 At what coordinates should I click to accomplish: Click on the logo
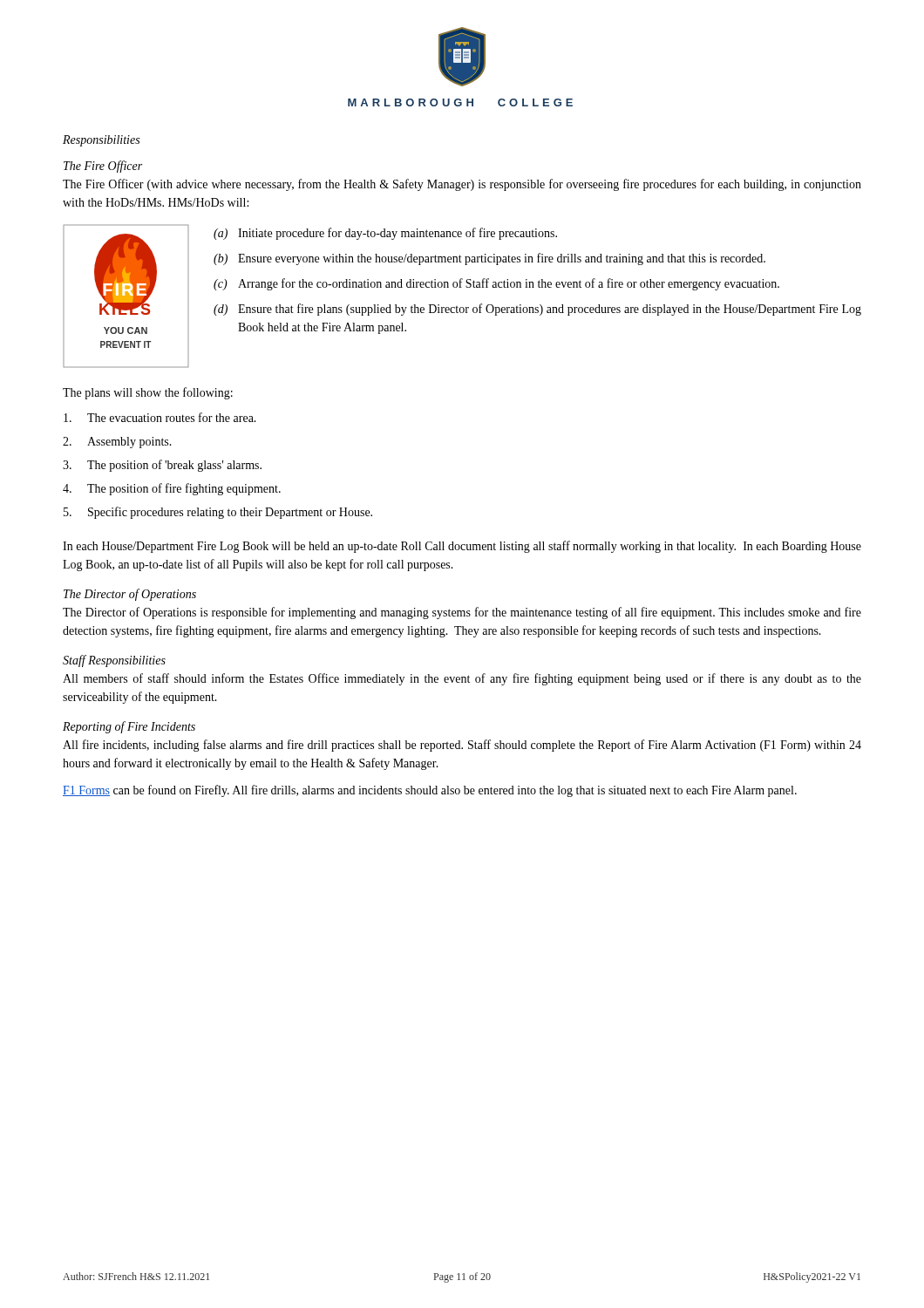coord(462,58)
